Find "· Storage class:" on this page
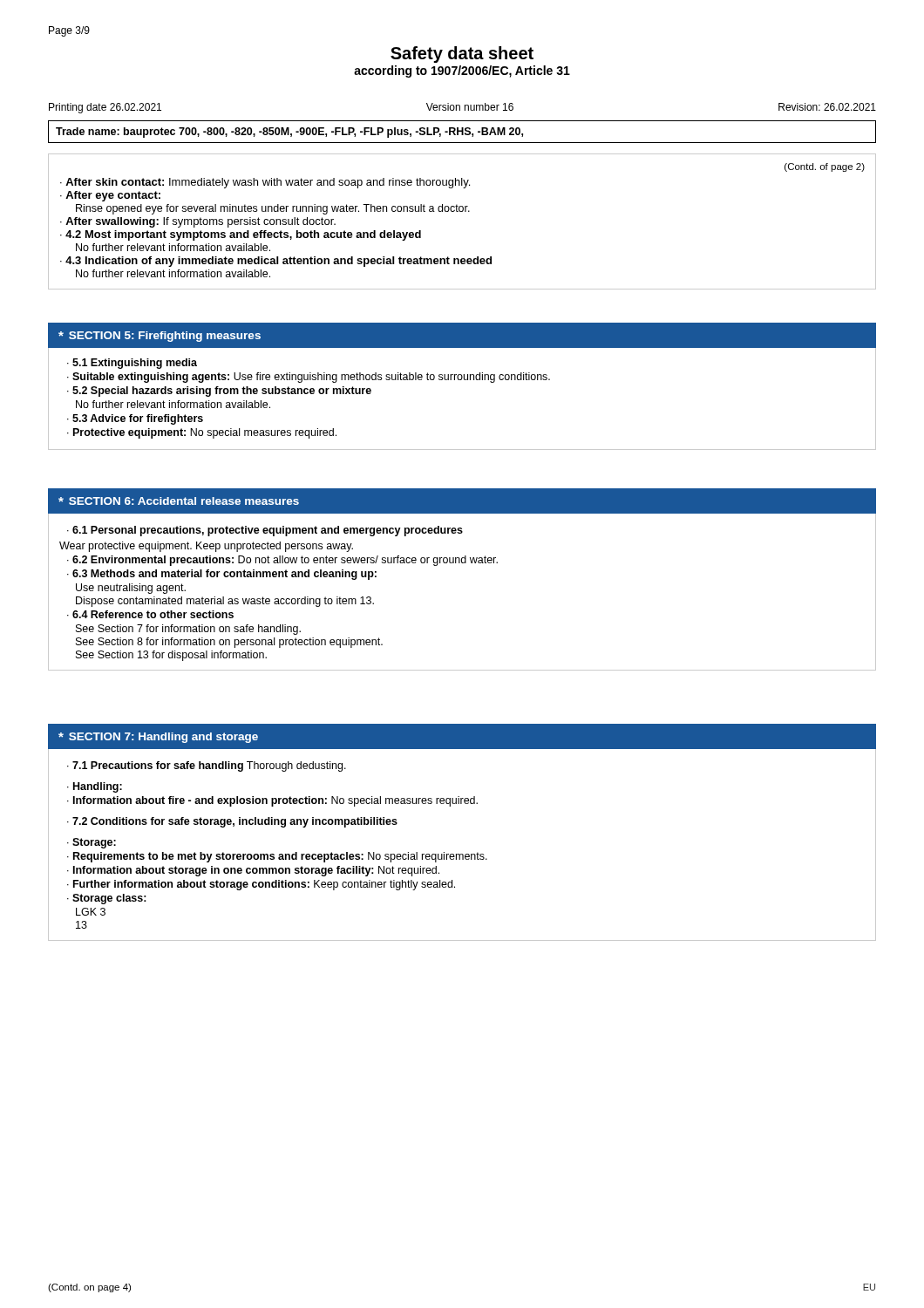This screenshot has width=924, height=1308. coord(107,898)
